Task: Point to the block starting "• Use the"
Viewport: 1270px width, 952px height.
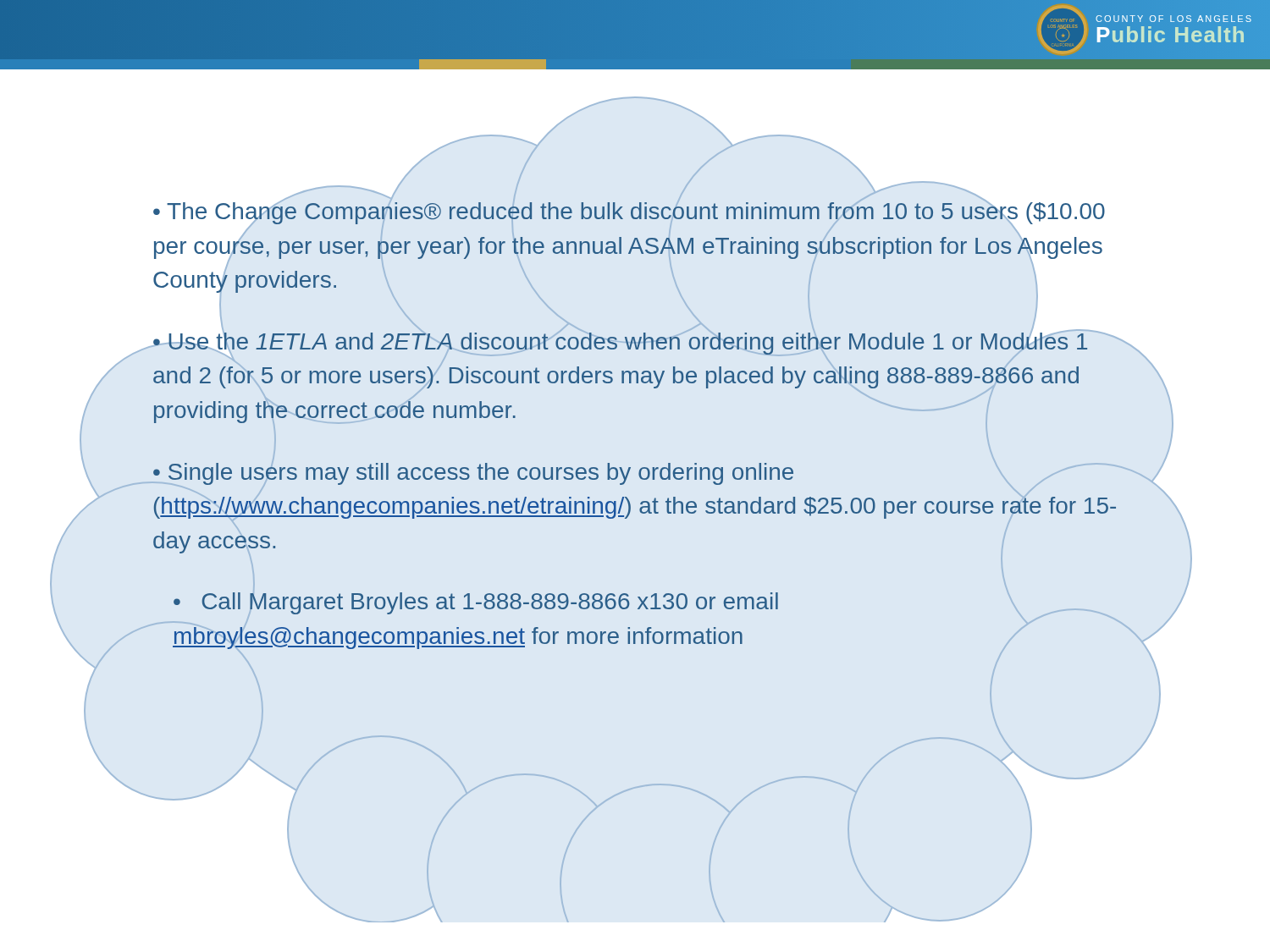Action: click(620, 376)
